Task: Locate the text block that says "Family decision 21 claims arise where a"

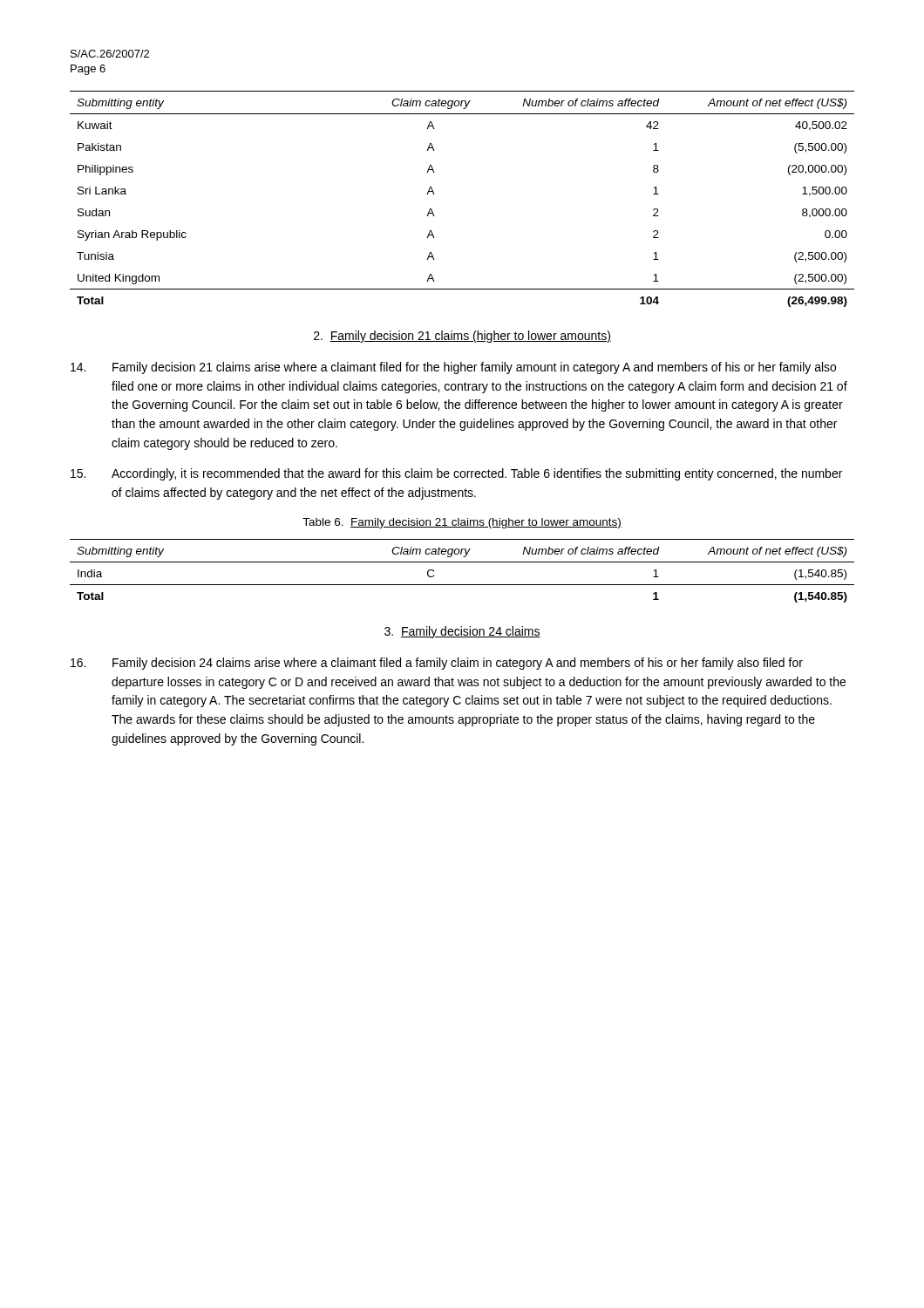Action: click(460, 406)
